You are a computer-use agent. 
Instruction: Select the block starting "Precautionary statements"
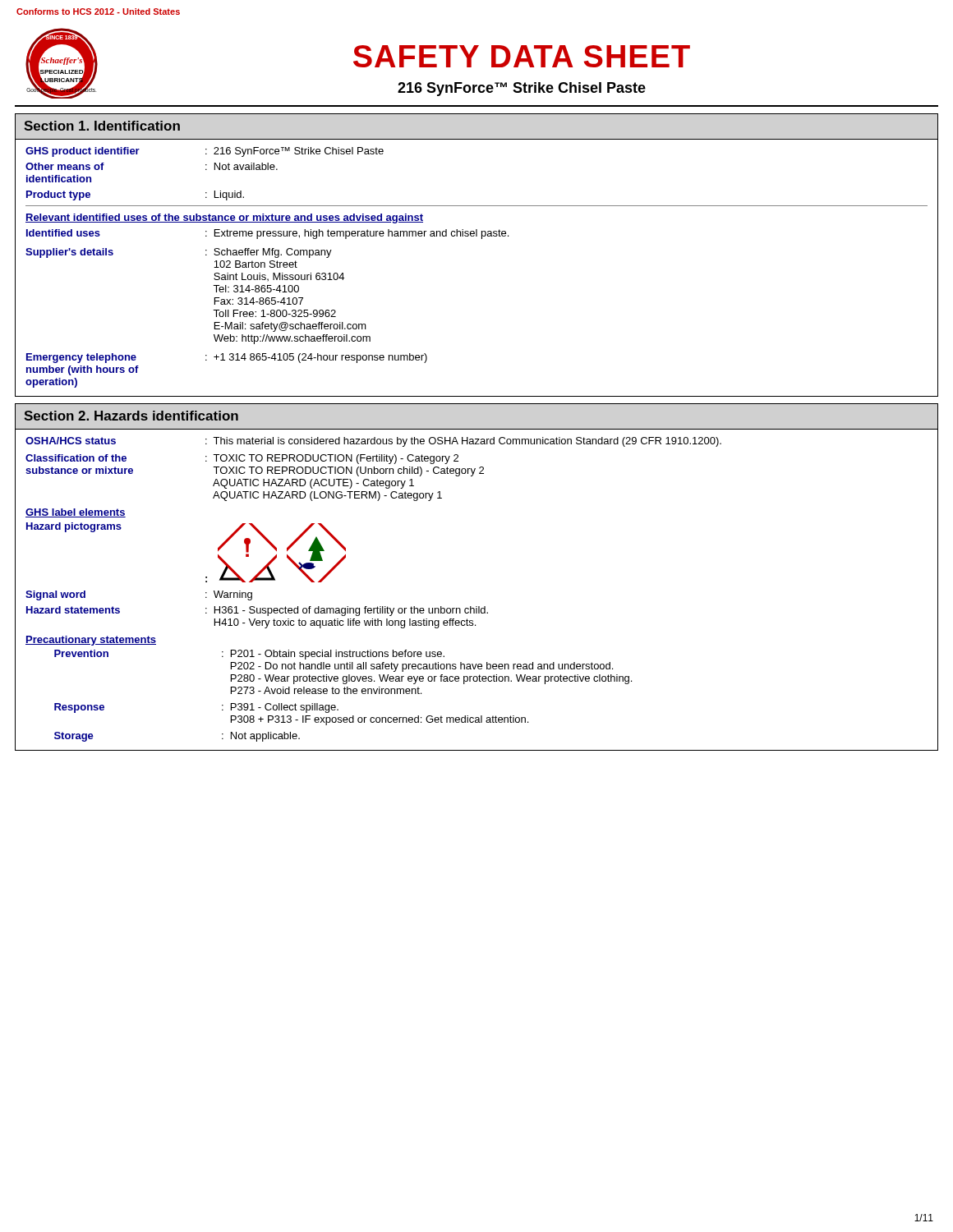[x=91, y=639]
